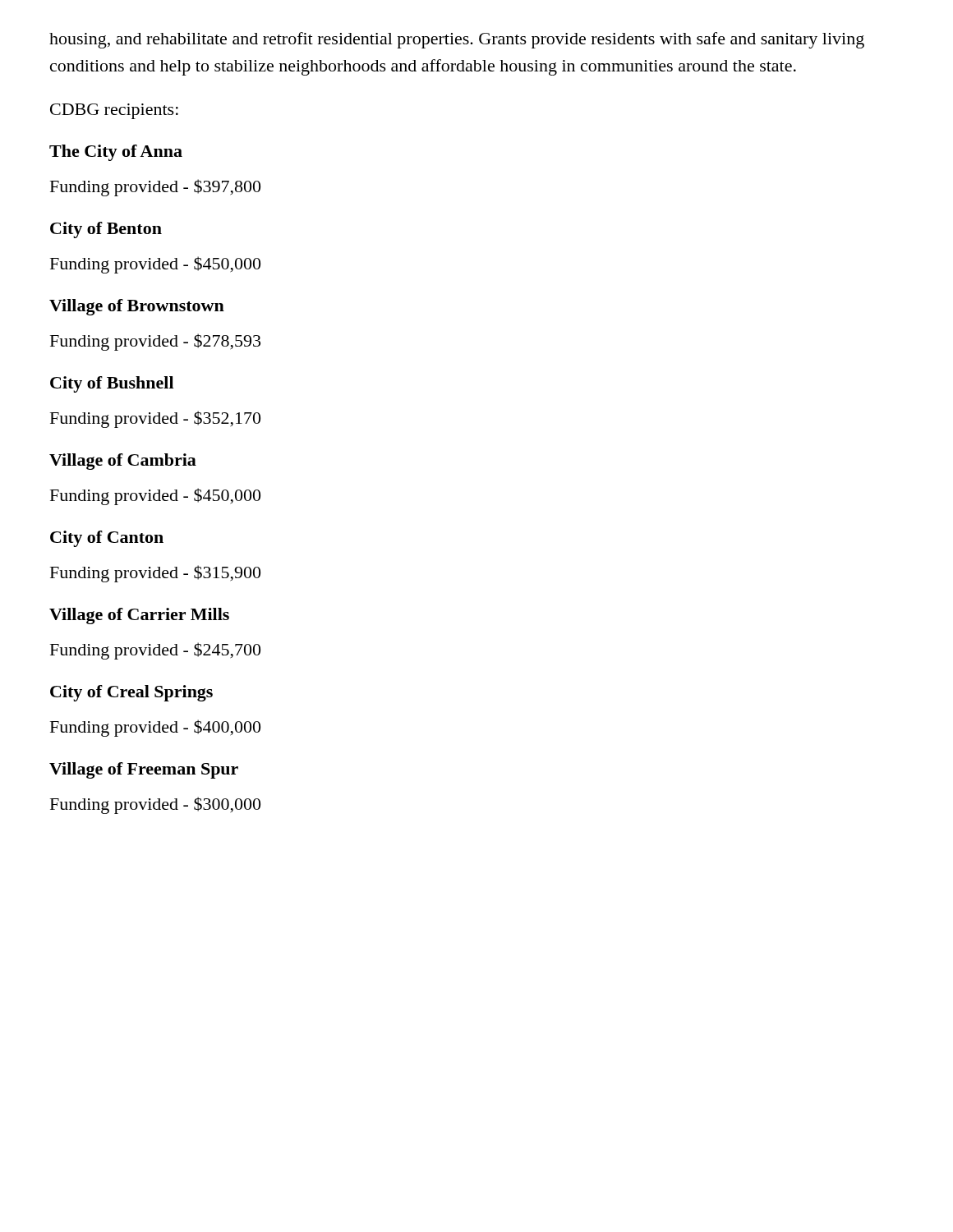Navigate to the text block starting "Funding provided - $397,800"
This screenshot has height=1232, width=953.
(x=155, y=186)
